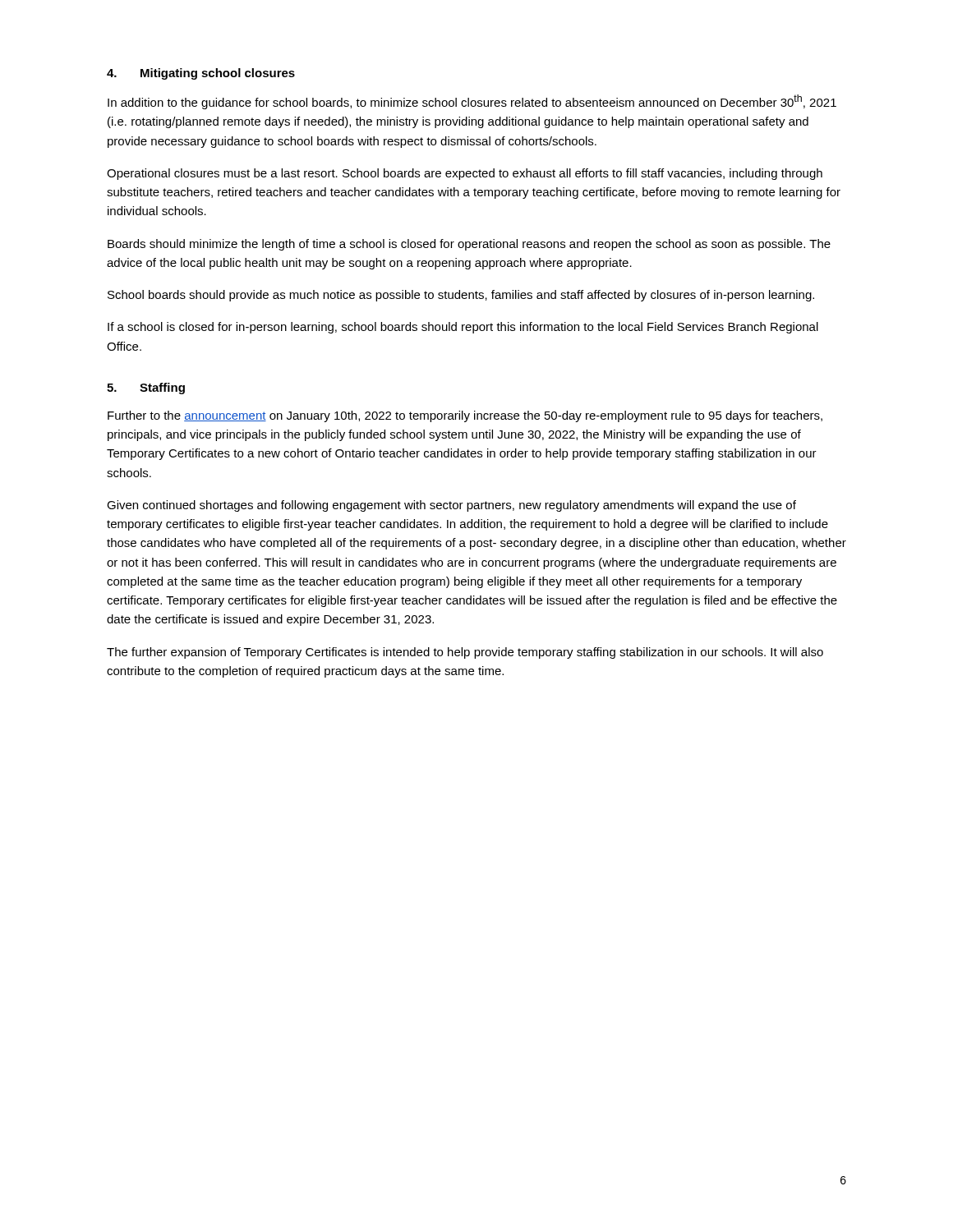Select the text block starting "4. Mitigating school"
This screenshot has width=953, height=1232.
(201, 73)
